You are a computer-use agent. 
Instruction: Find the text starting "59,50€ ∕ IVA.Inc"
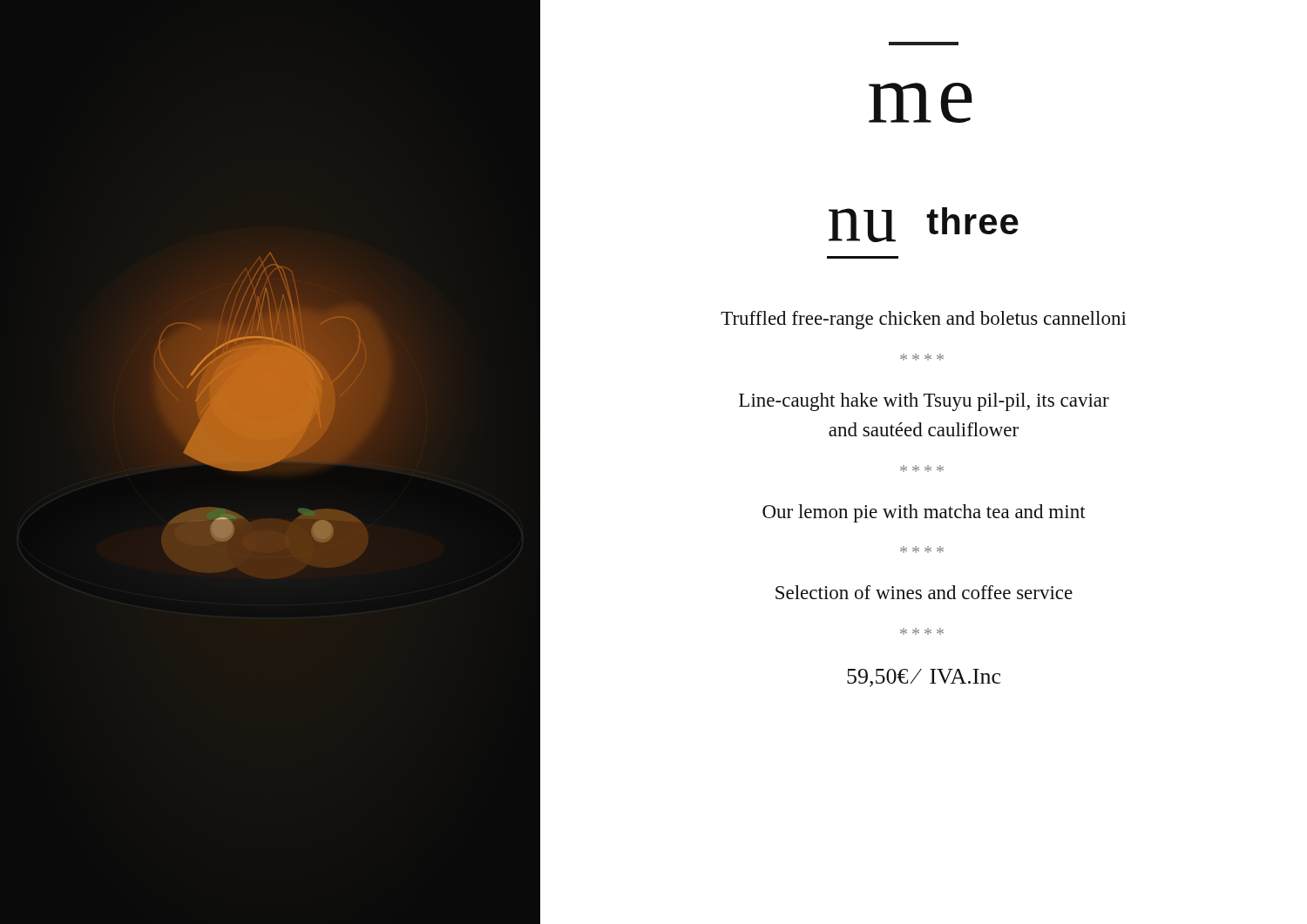(924, 676)
